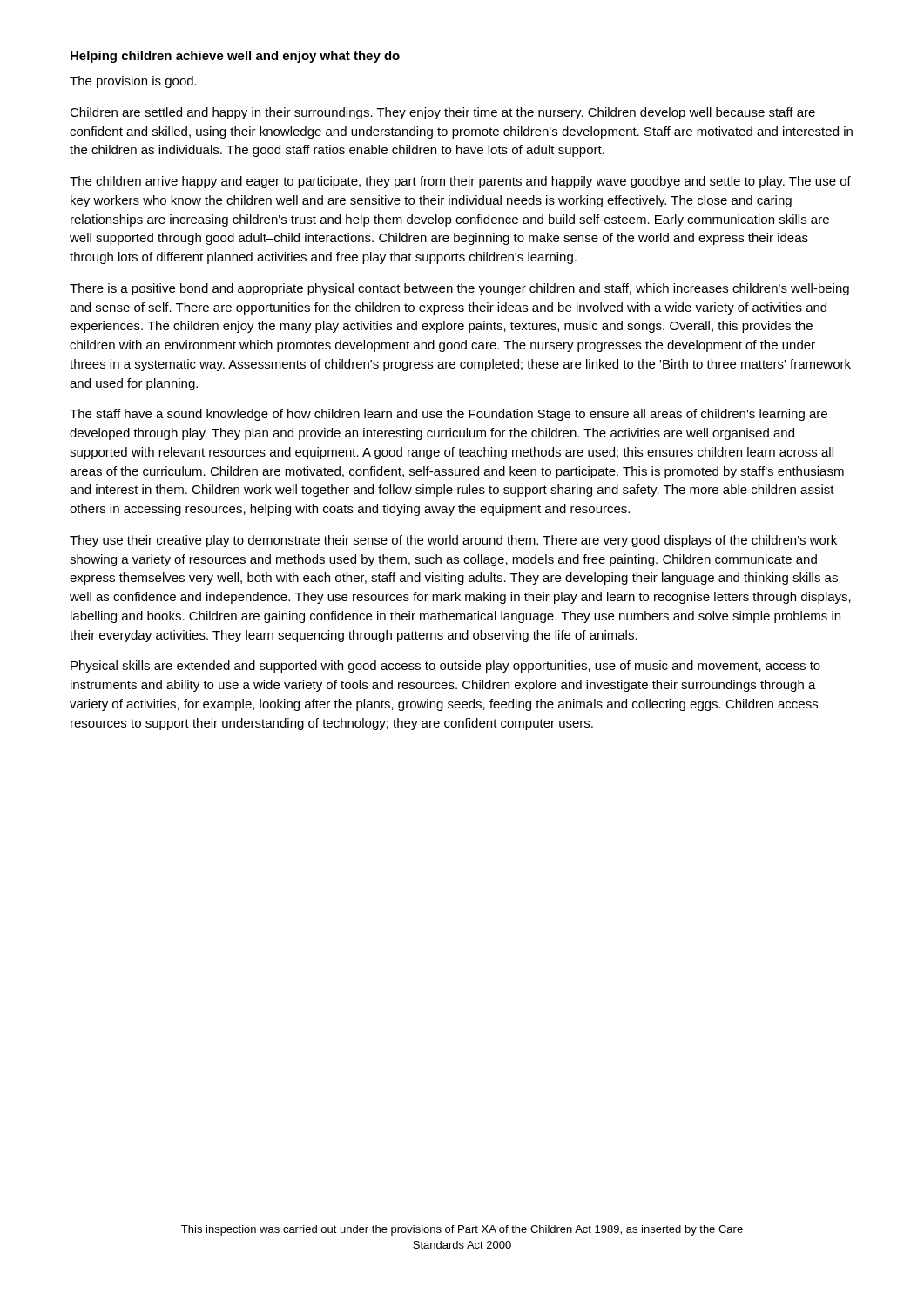
Task: Locate the section header that opens with "Helping children achieve well"
Action: pos(235,55)
